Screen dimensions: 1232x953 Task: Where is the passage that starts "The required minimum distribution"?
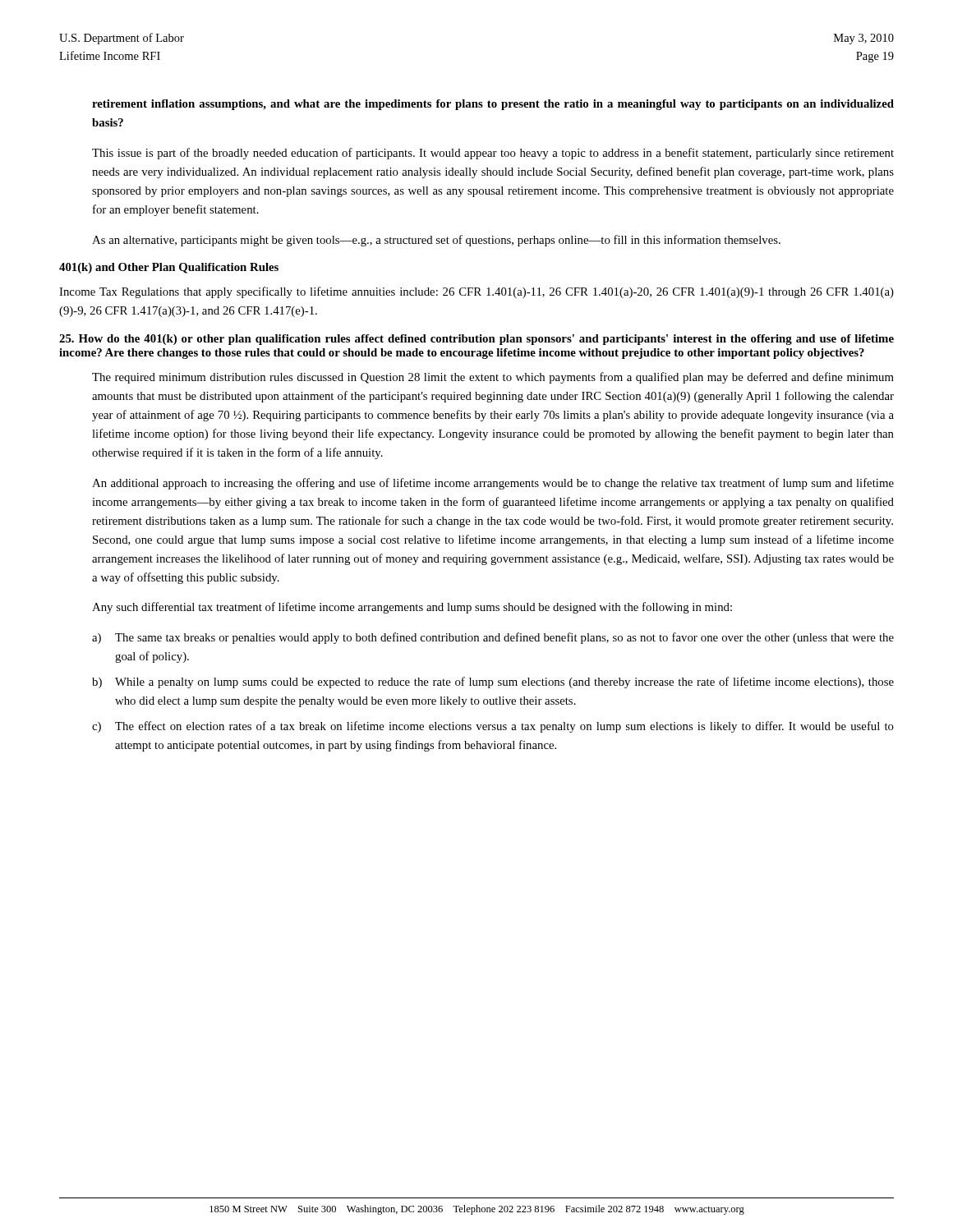493,415
